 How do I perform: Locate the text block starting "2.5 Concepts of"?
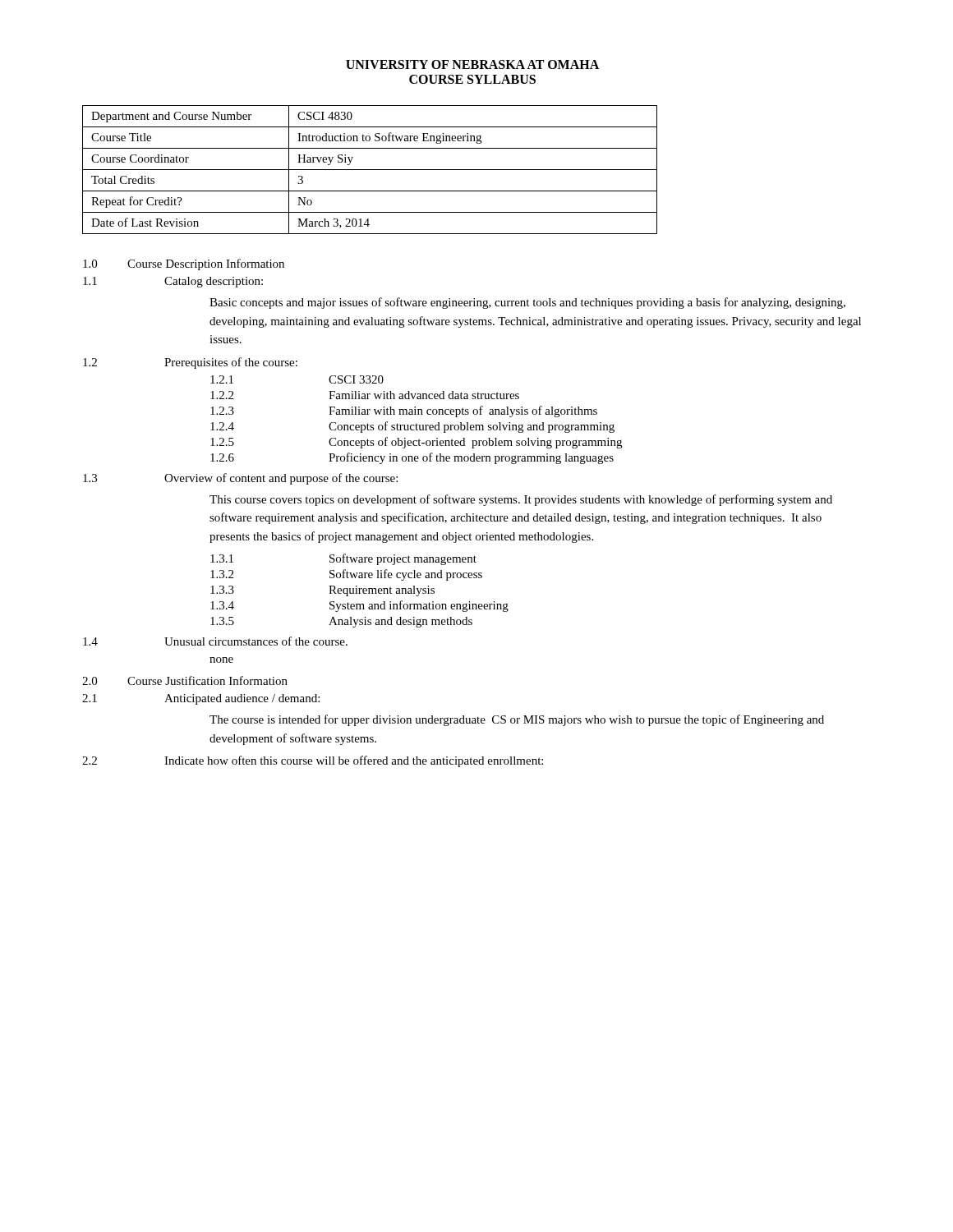click(x=536, y=442)
